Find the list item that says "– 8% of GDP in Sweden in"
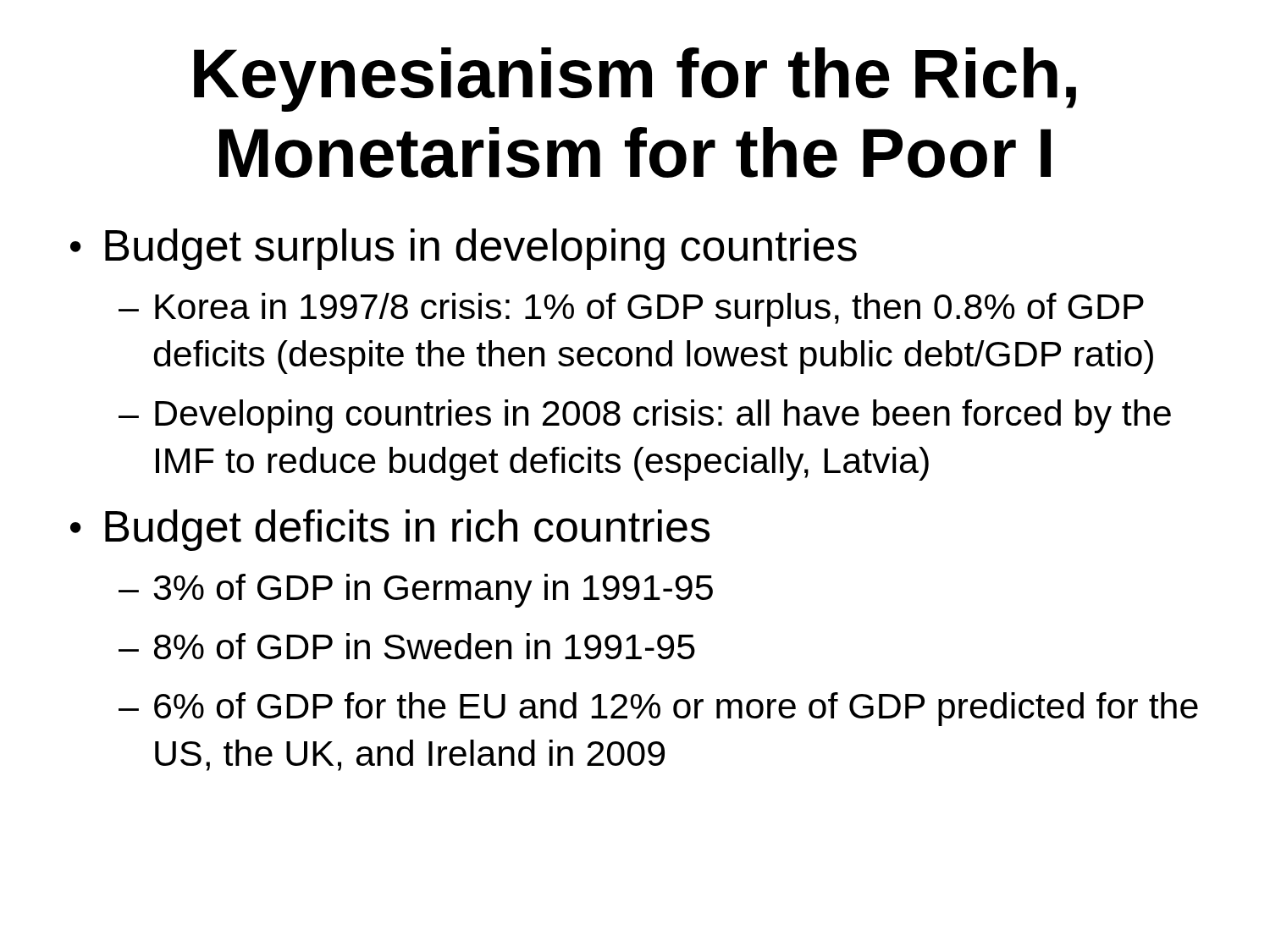 (x=407, y=647)
